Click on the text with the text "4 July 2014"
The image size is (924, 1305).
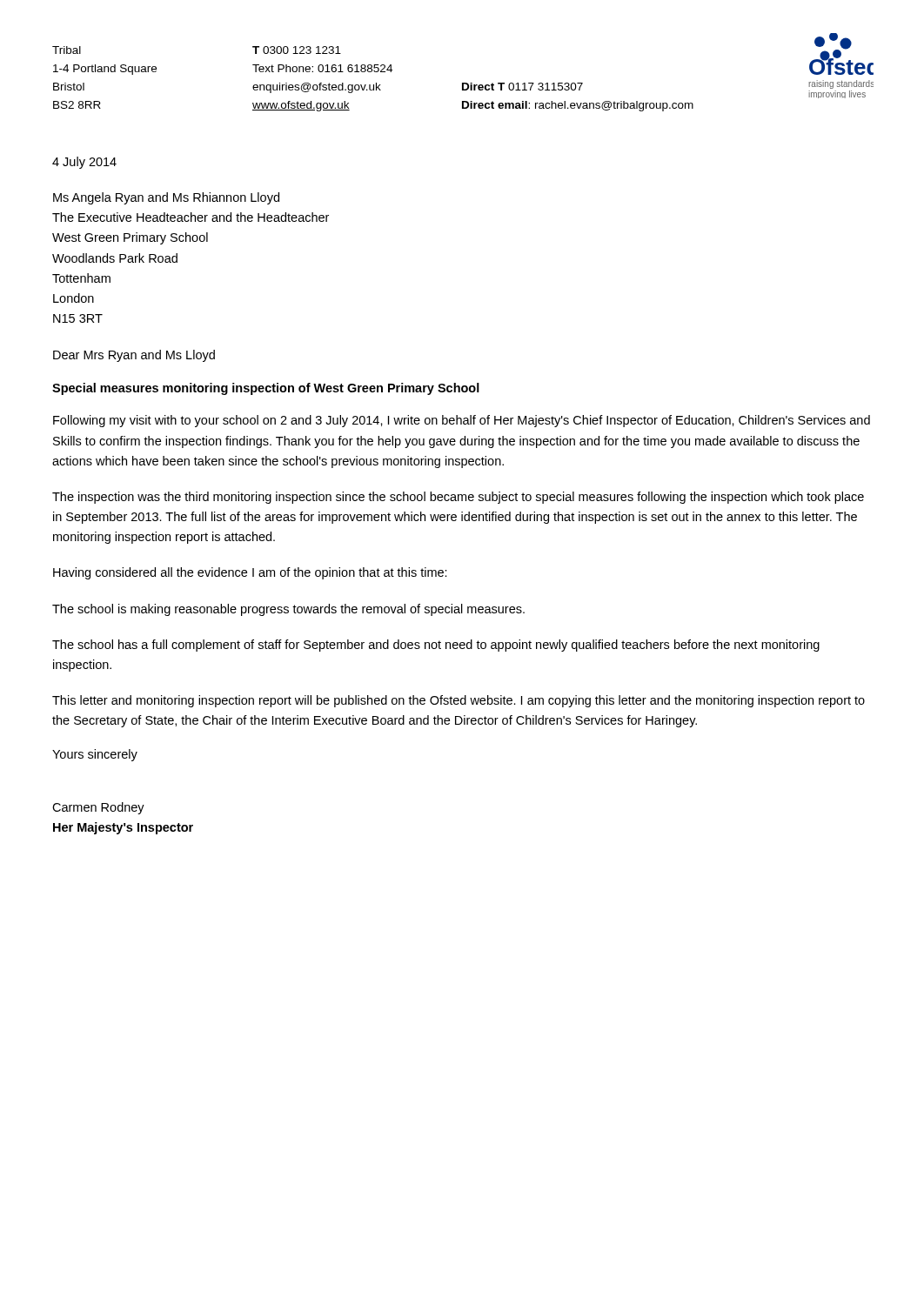pyautogui.click(x=84, y=162)
